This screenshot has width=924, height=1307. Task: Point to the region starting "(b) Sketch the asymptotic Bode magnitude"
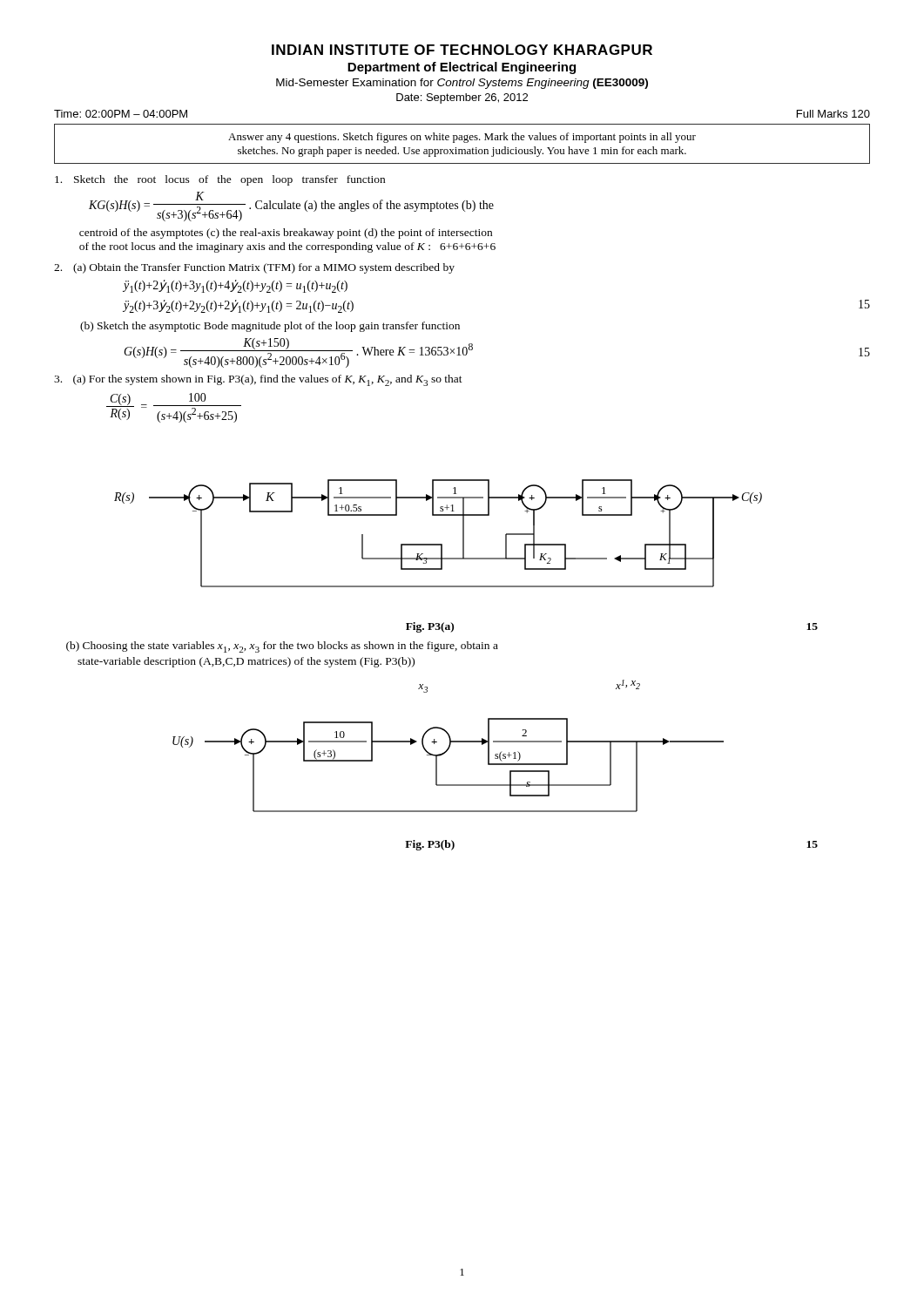[x=270, y=326]
